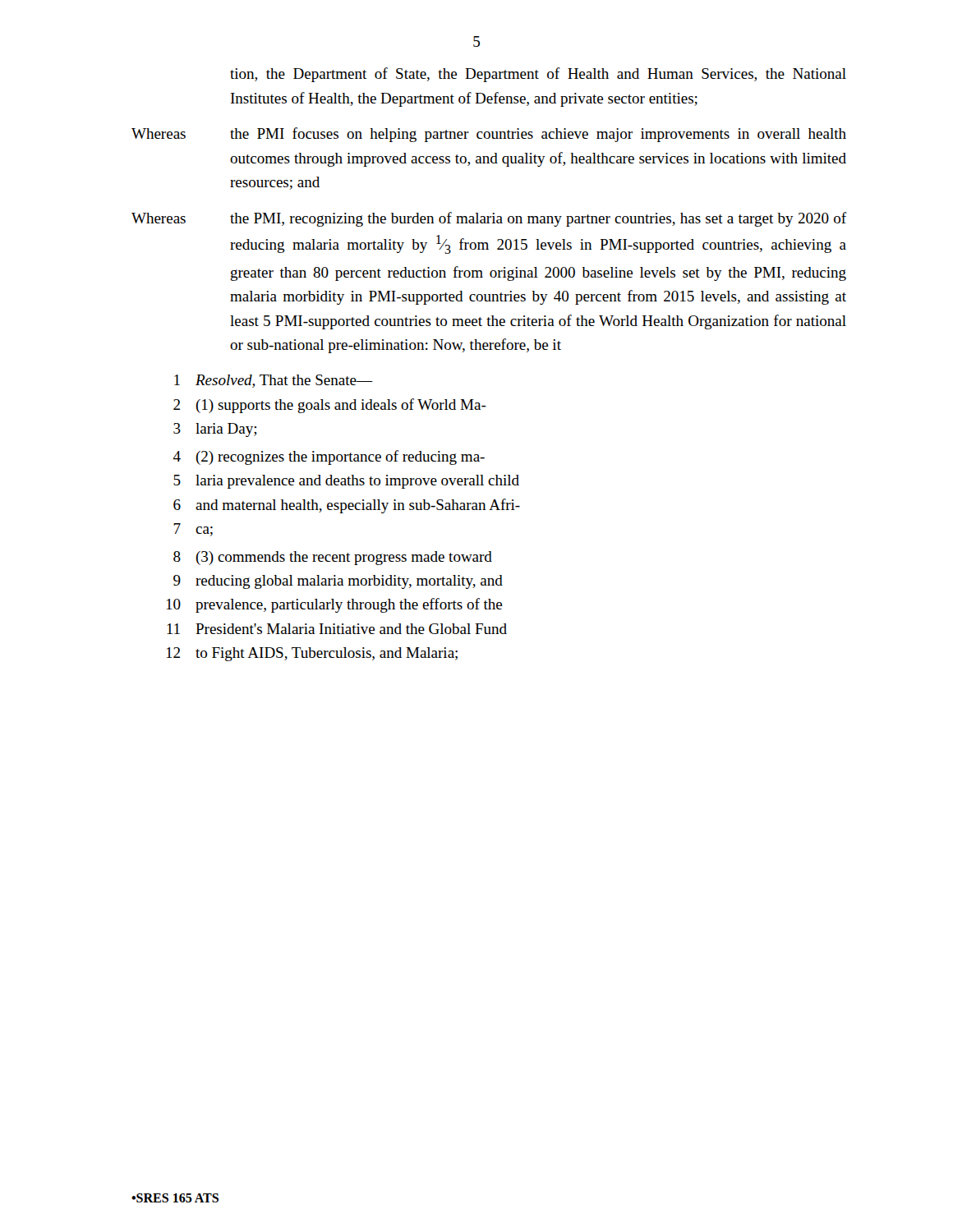Screen dimensions: 1232x953
Task: Find the block on this page that starts "4 (2) recognizes the importance of reducing"
Action: pos(489,456)
